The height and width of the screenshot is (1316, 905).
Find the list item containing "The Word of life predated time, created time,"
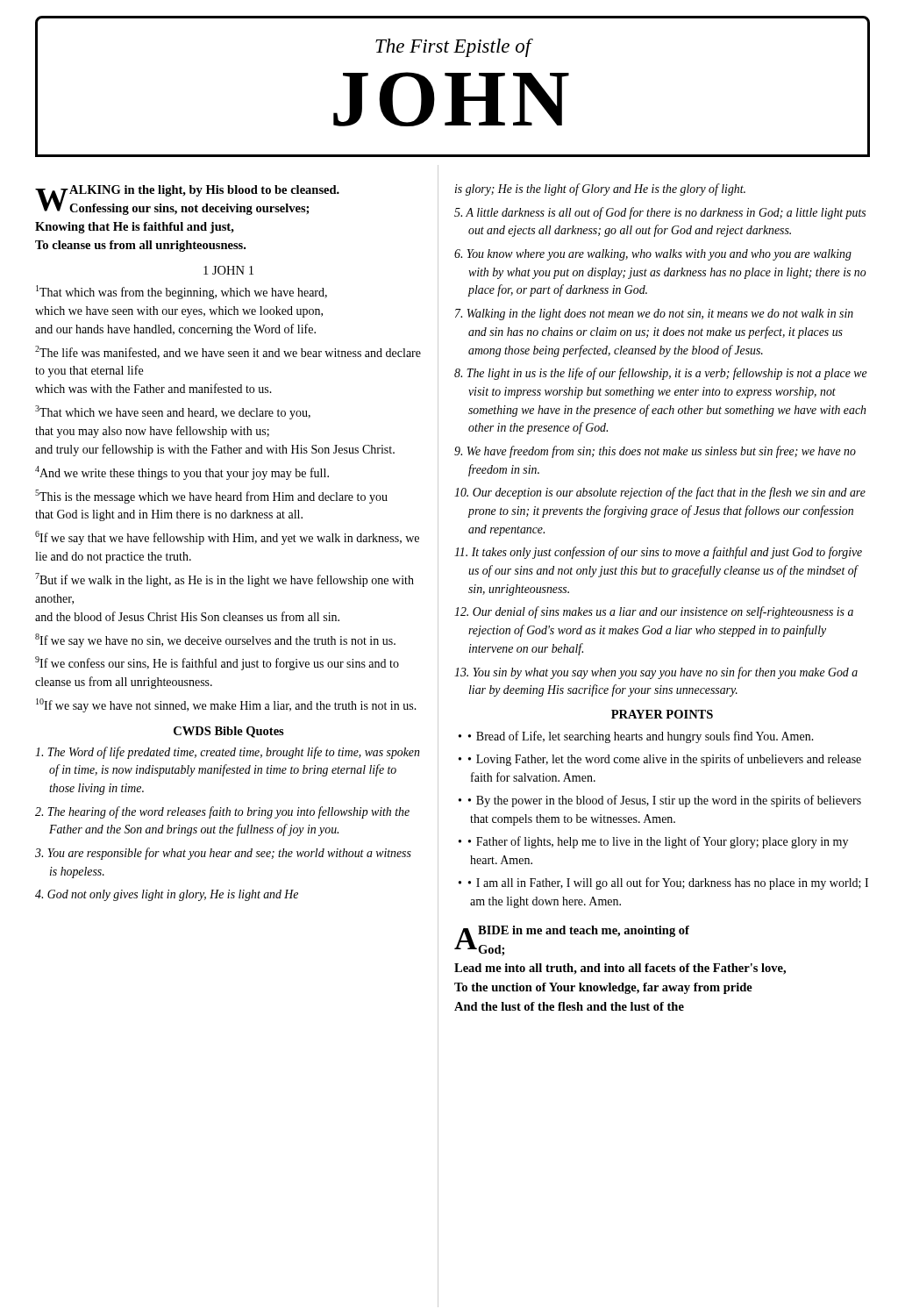pos(228,824)
